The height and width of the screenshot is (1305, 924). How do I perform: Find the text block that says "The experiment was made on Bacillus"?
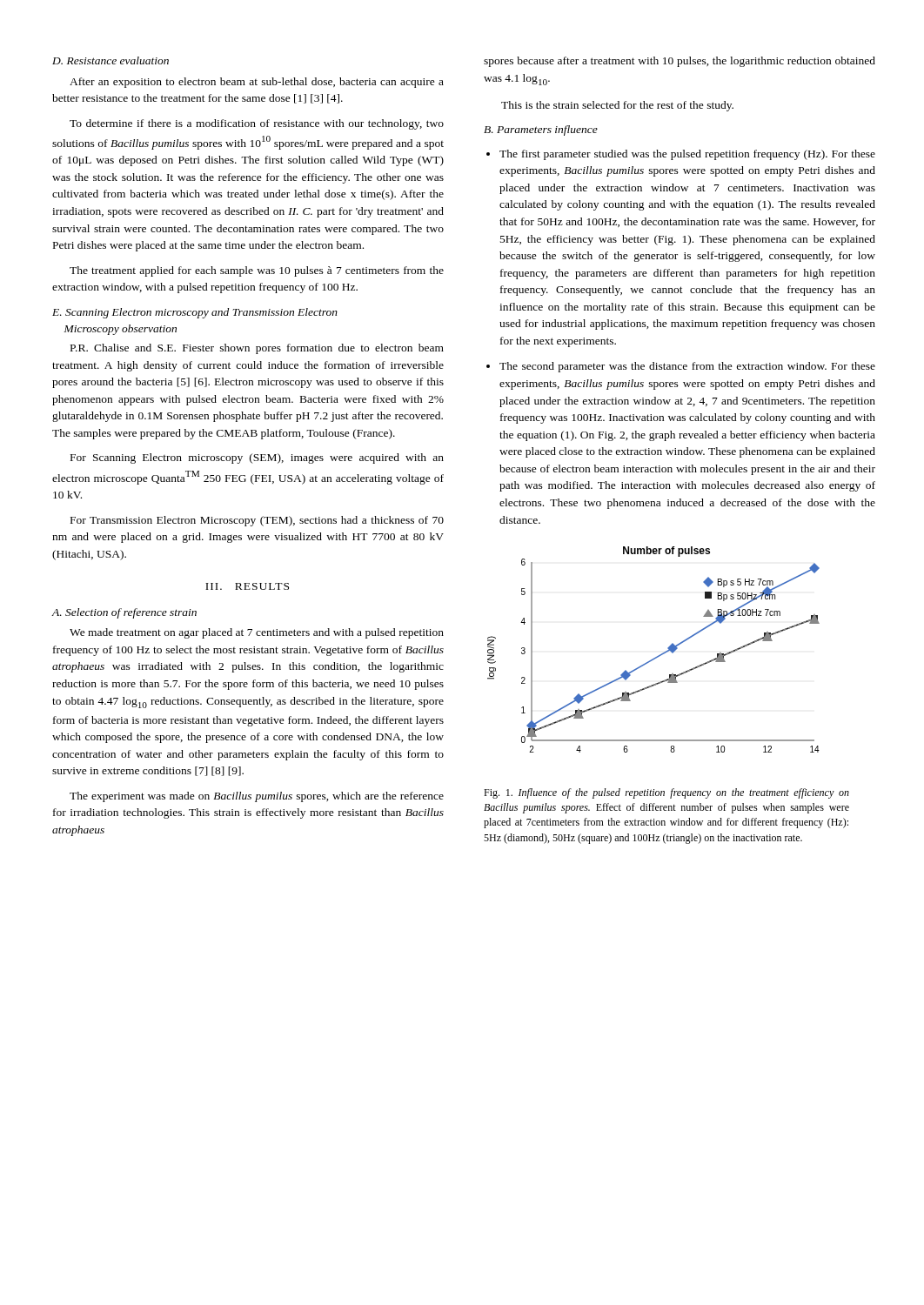pyautogui.click(x=248, y=813)
